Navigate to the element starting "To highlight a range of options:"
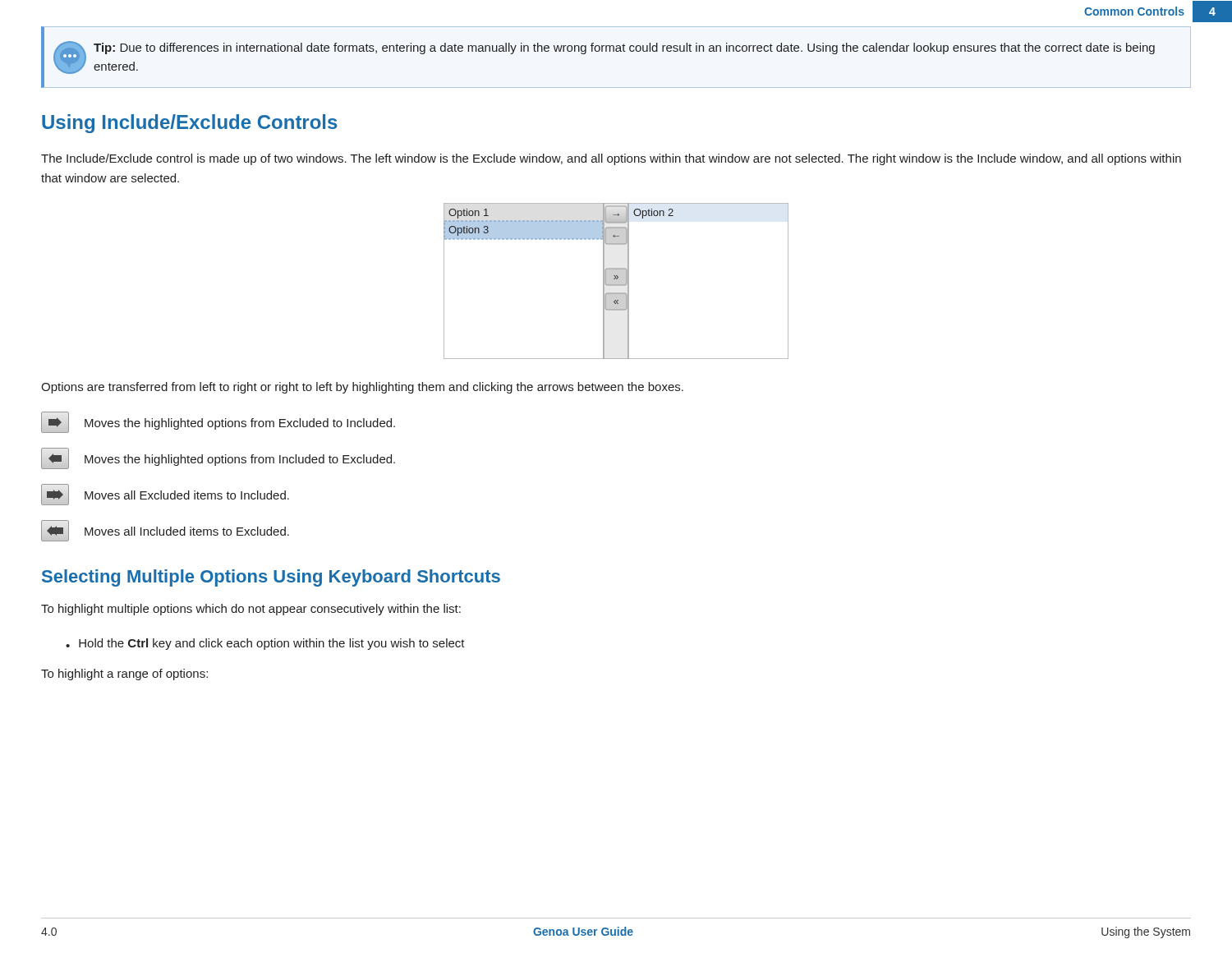This screenshot has height=953, width=1232. [125, 673]
